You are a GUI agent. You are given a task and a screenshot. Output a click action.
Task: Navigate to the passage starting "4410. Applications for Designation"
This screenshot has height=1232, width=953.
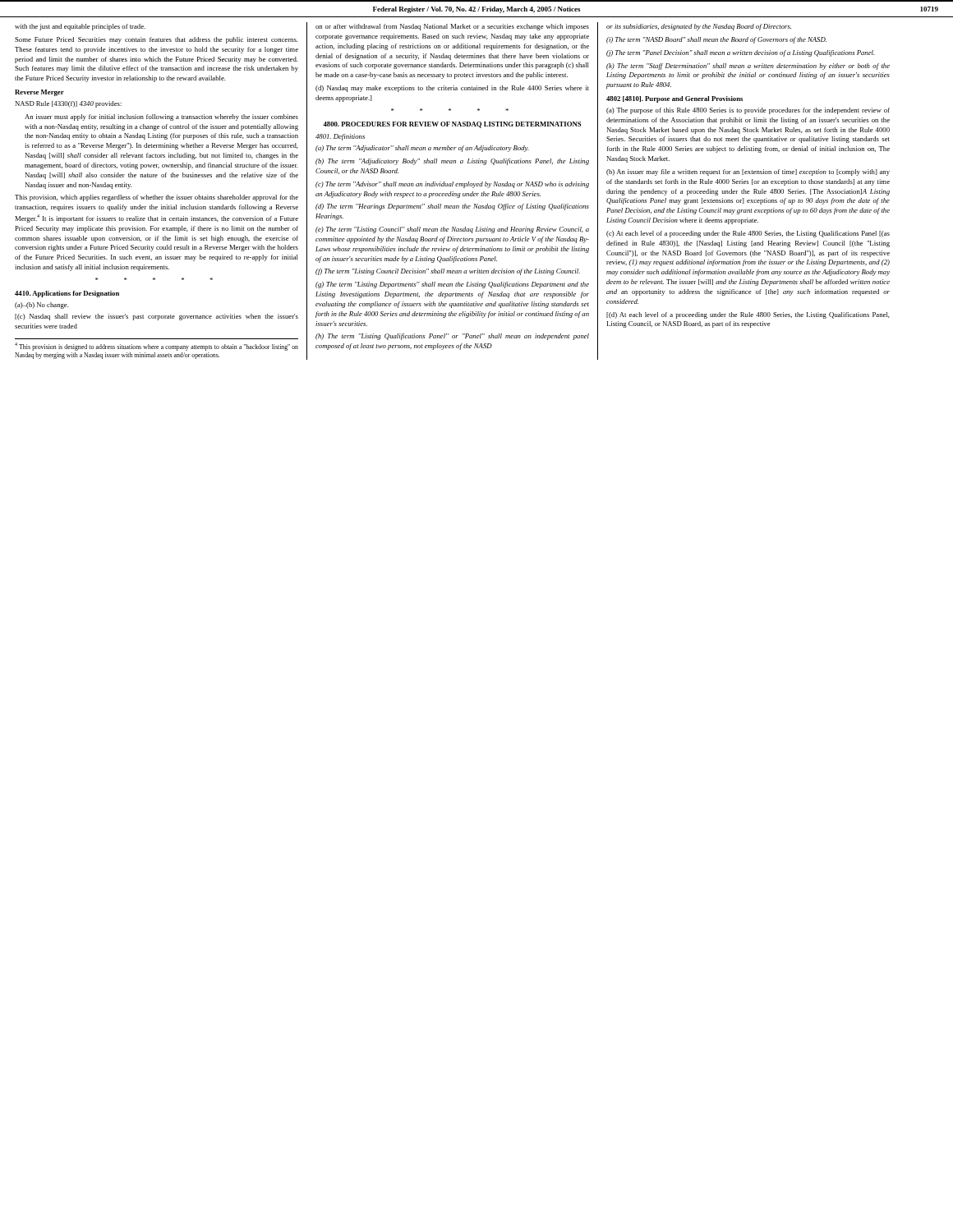(67, 293)
